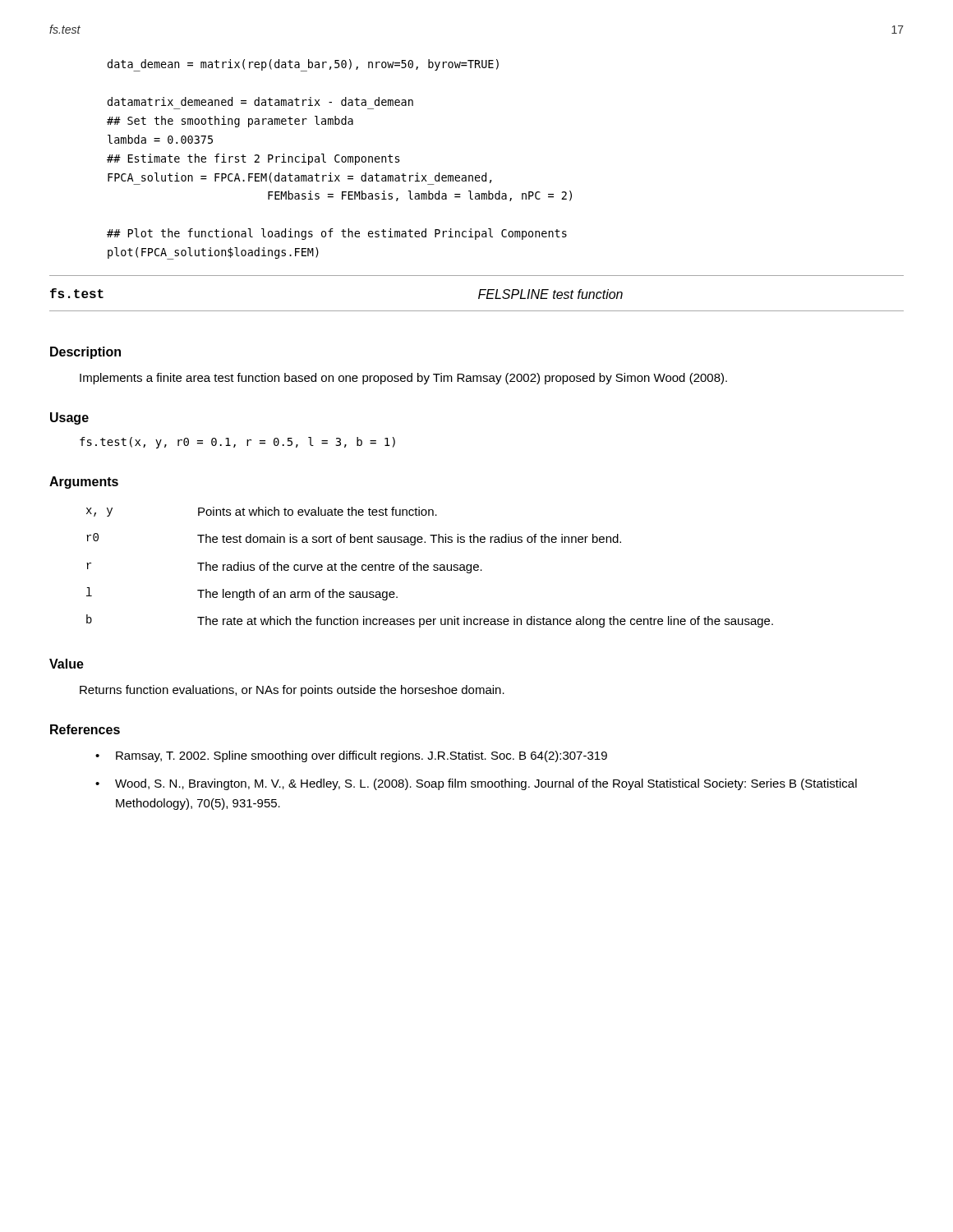Viewport: 953px width, 1232px height.
Task: Find the text block containing "data_demean = matrix(rep(data_bar,50), nrow=50, byrow=TRUE)"
Action: tap(341, 158)
